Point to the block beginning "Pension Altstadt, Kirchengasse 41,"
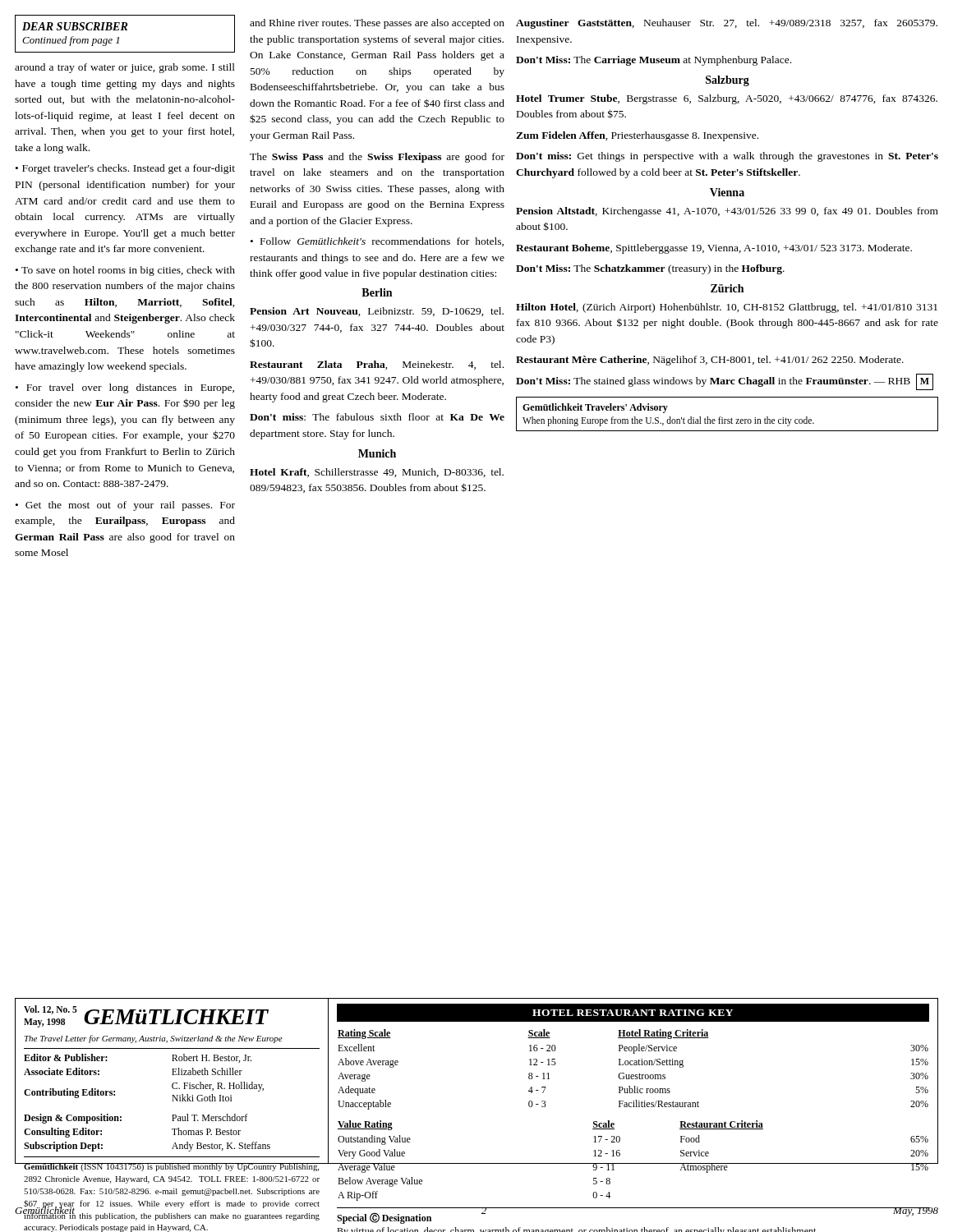This screenshot has height=1232, width=953. 727,240
